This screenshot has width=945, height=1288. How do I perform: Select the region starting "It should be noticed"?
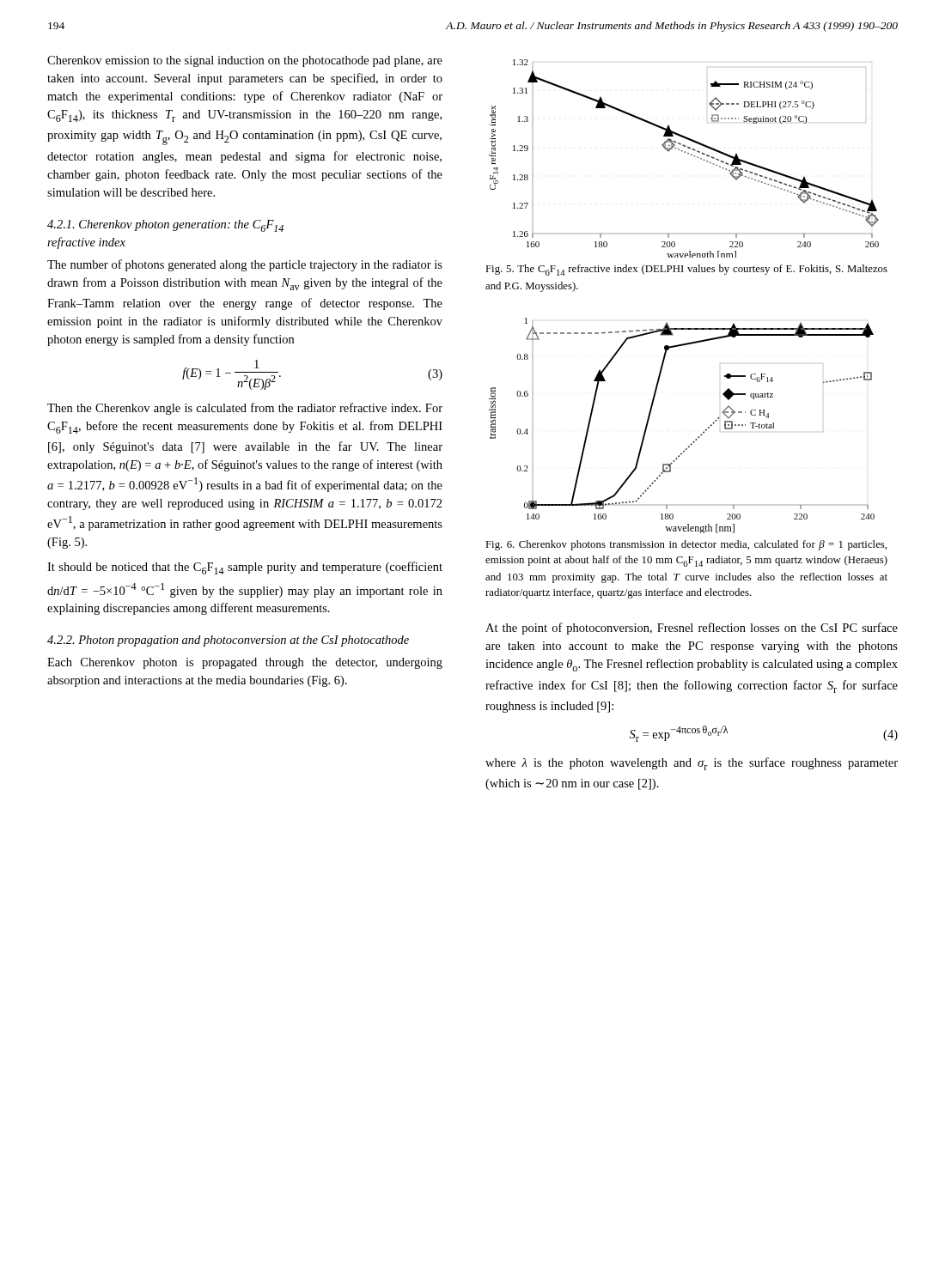245,588
